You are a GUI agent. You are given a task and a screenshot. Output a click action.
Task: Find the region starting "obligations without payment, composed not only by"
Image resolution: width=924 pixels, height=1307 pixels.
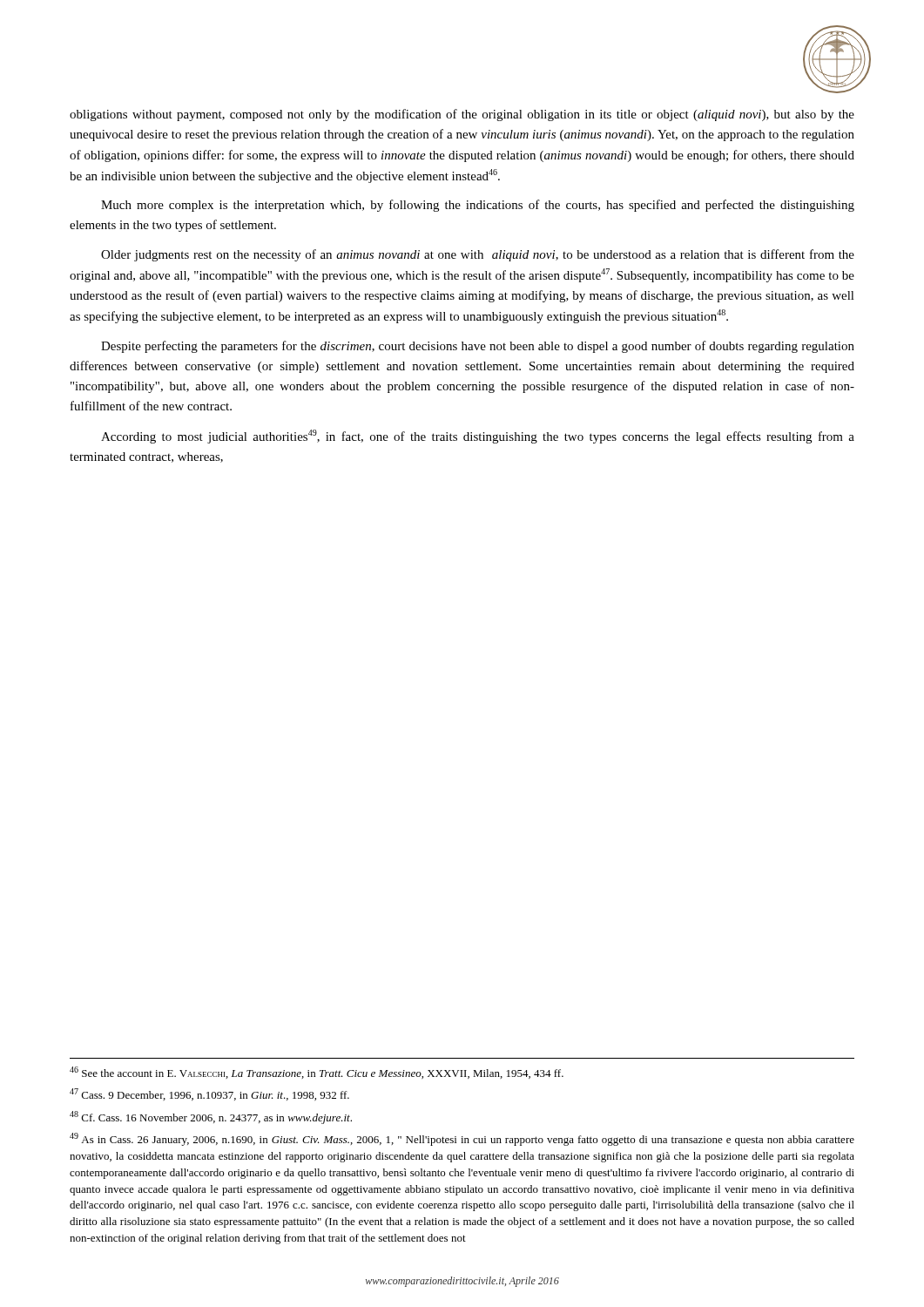[x=462, y=146]
